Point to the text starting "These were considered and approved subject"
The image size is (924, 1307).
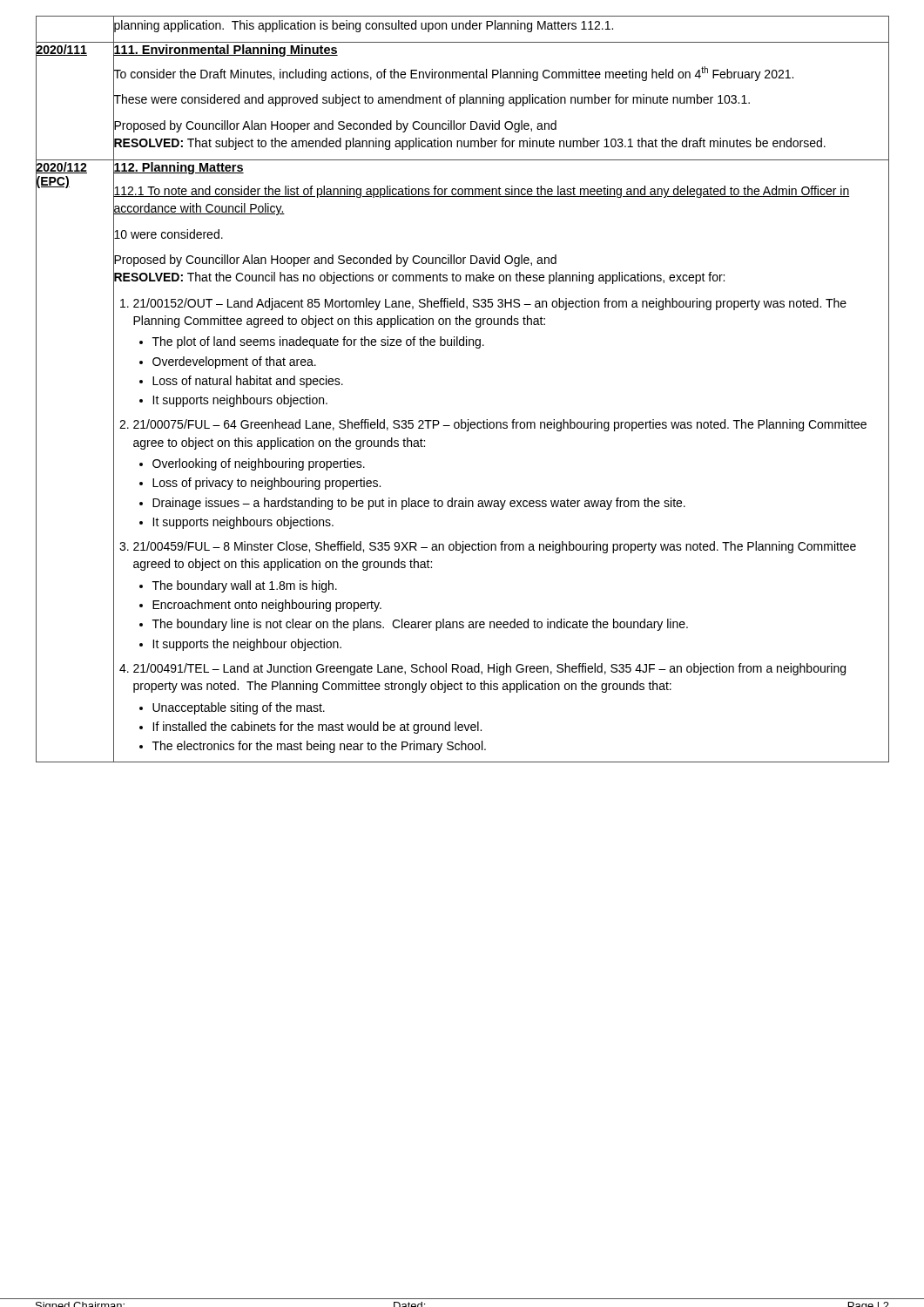pyautogui.click(x=432, y=100)
